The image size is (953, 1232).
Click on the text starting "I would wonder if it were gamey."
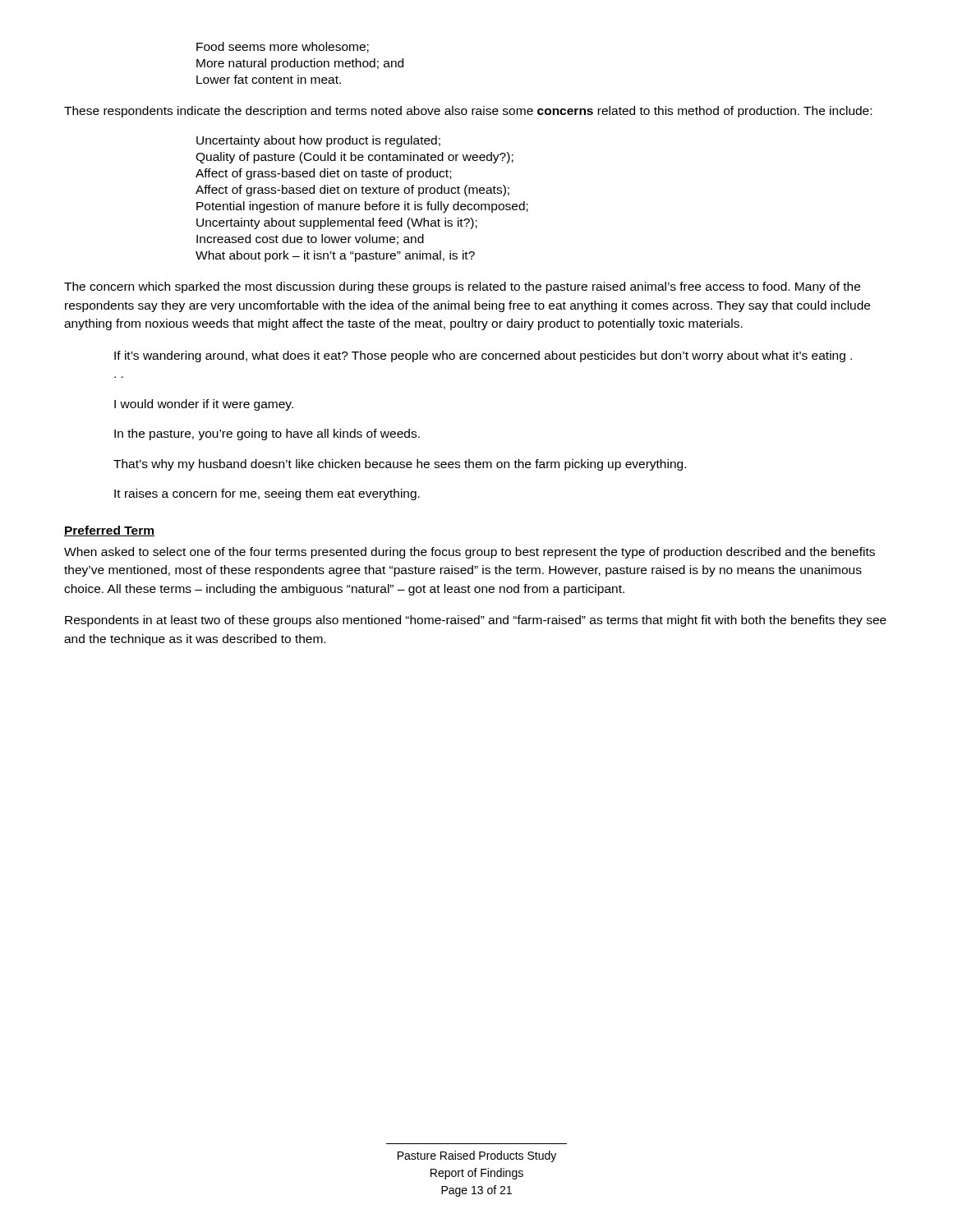pyautogui.click(x=204, y=404)
